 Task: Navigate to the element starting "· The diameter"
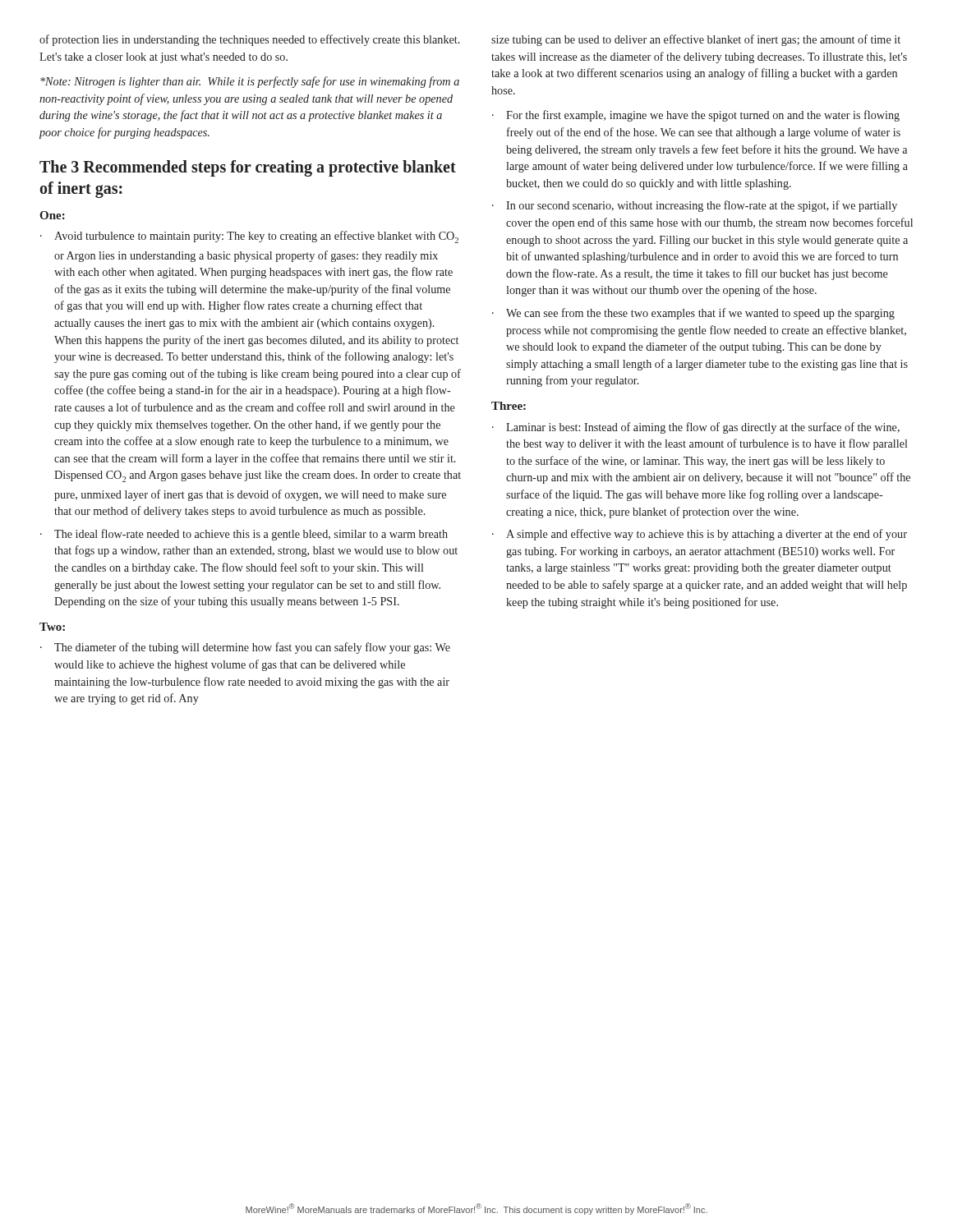(251, 673)
